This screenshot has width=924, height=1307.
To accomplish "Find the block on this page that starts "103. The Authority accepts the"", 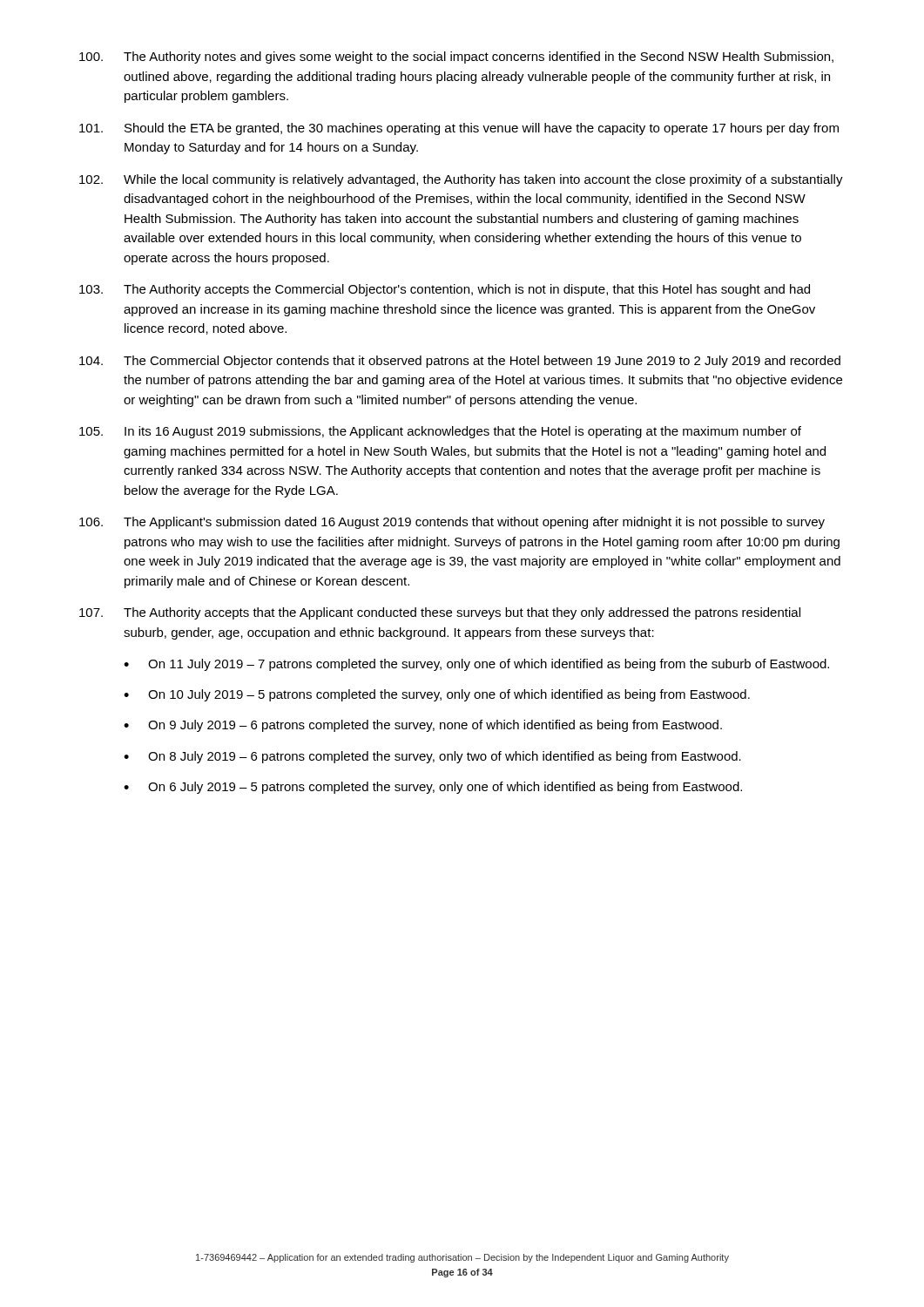I will coord(462,309).
